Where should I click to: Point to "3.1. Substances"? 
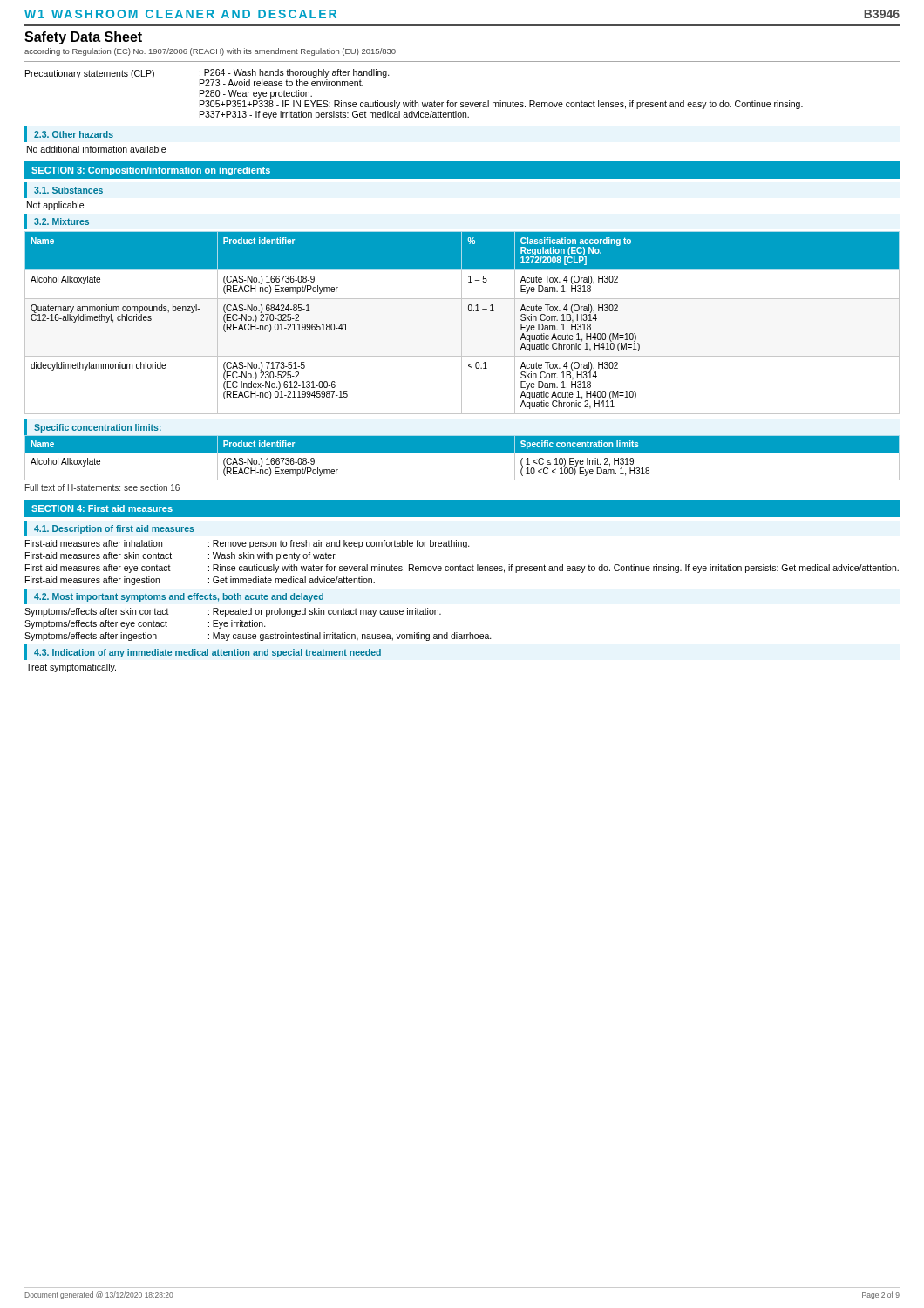(69, 190)
